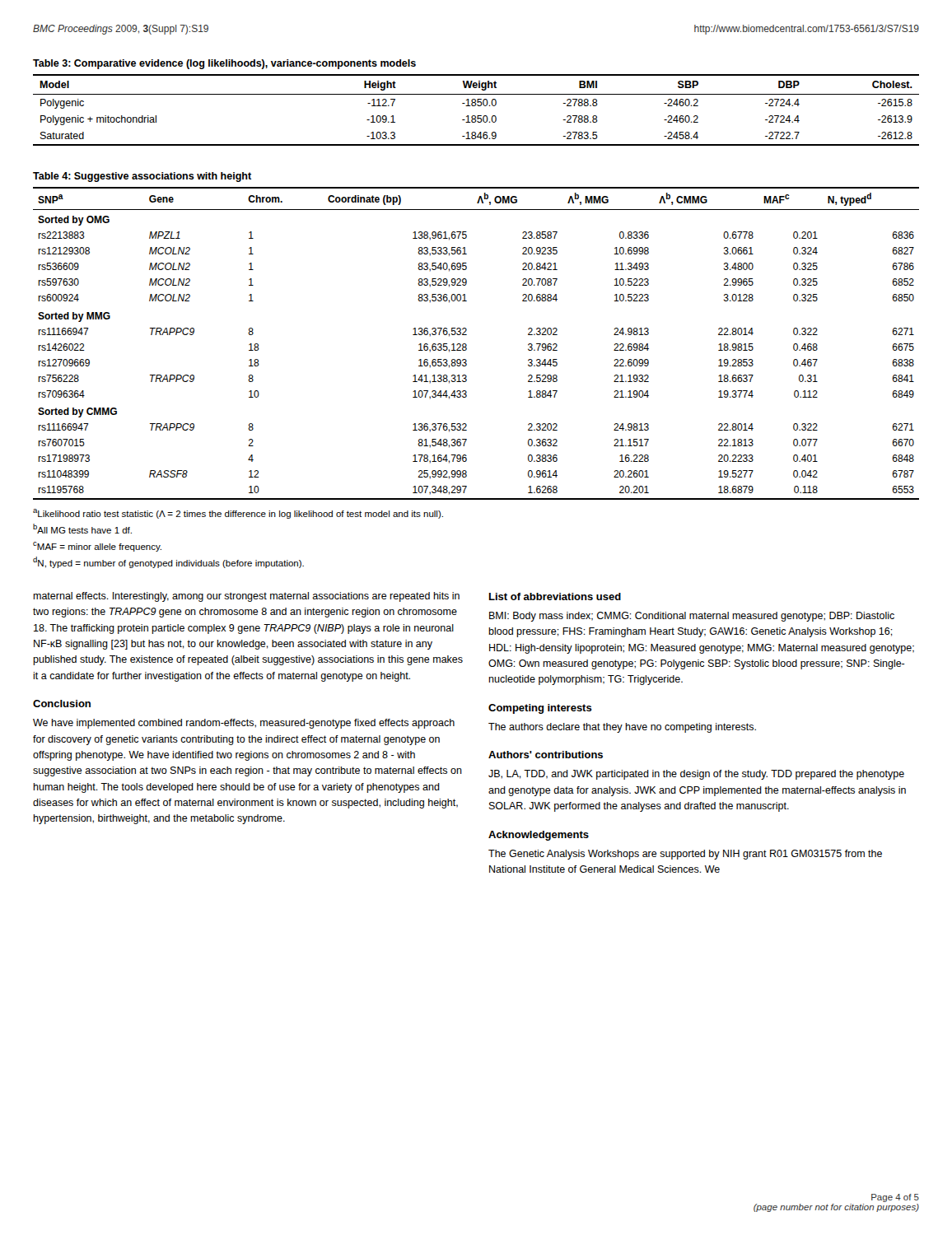This screenshot has width=952, height=1235.
Task: Select the text block that reads "maternal effects. Interestingly, among"
Action: 248,636
